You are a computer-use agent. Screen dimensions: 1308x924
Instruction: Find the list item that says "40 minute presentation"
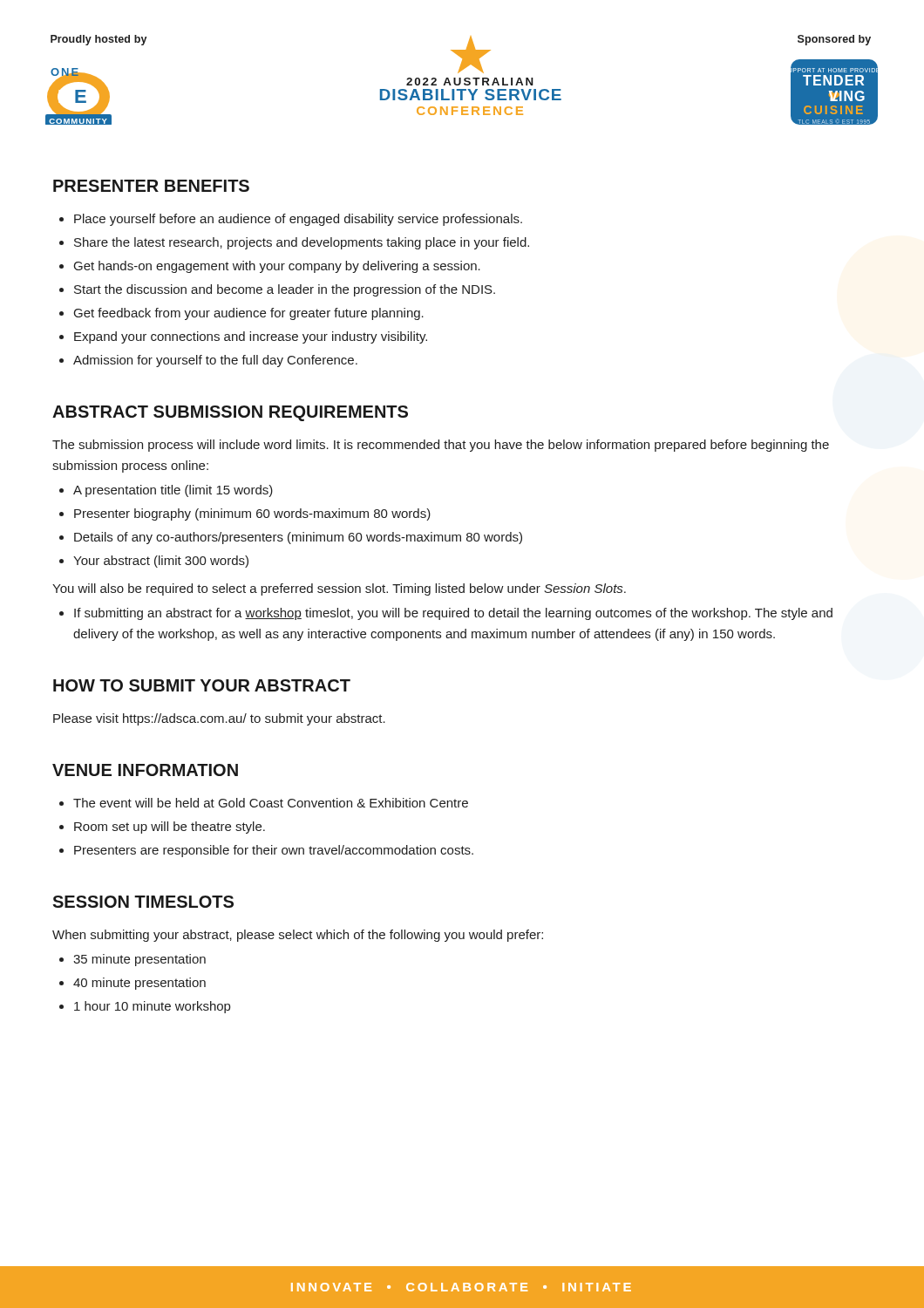pyautogui.click(x=140, y=983)
